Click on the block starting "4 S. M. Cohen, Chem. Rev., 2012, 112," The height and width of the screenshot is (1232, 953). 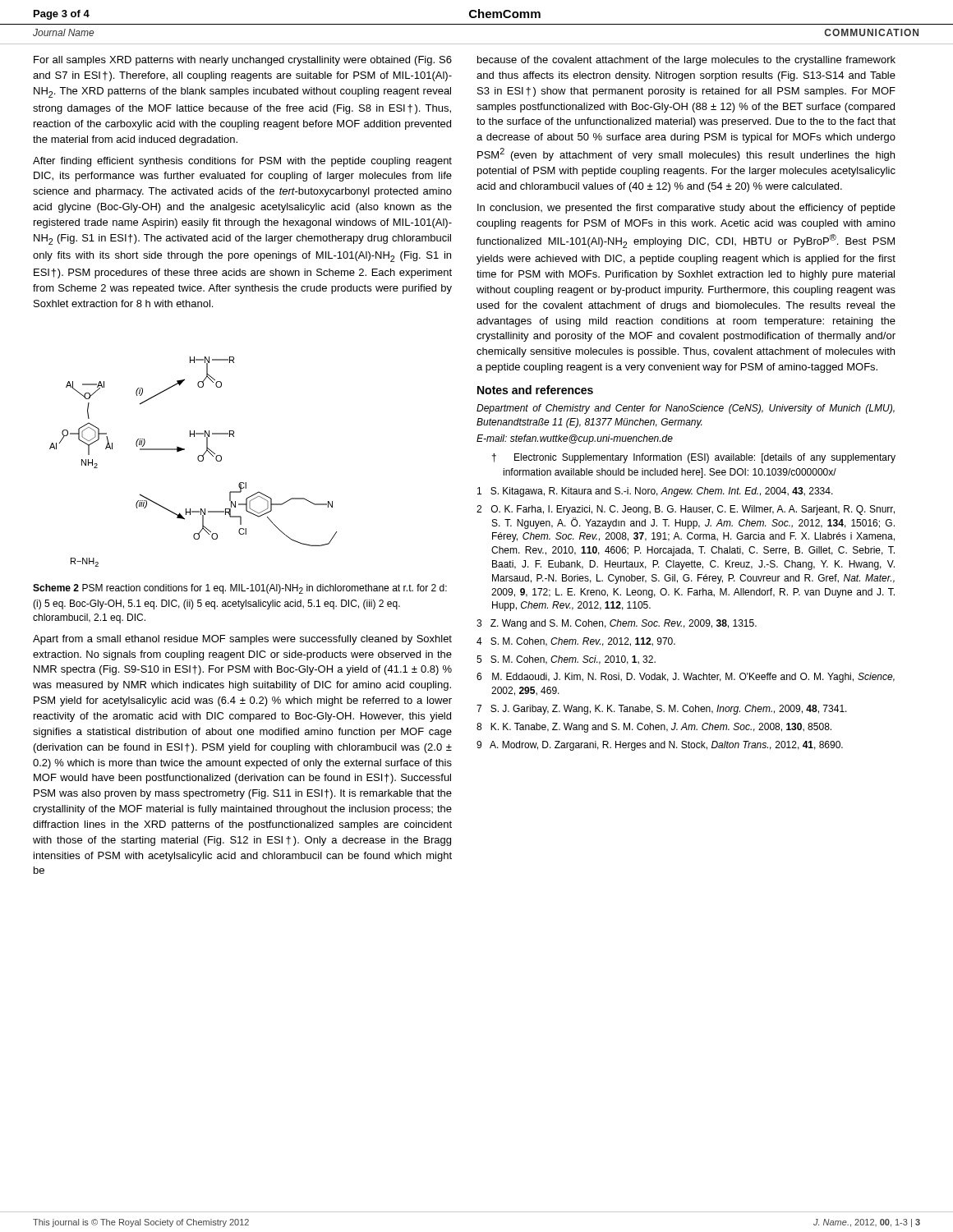576,641
